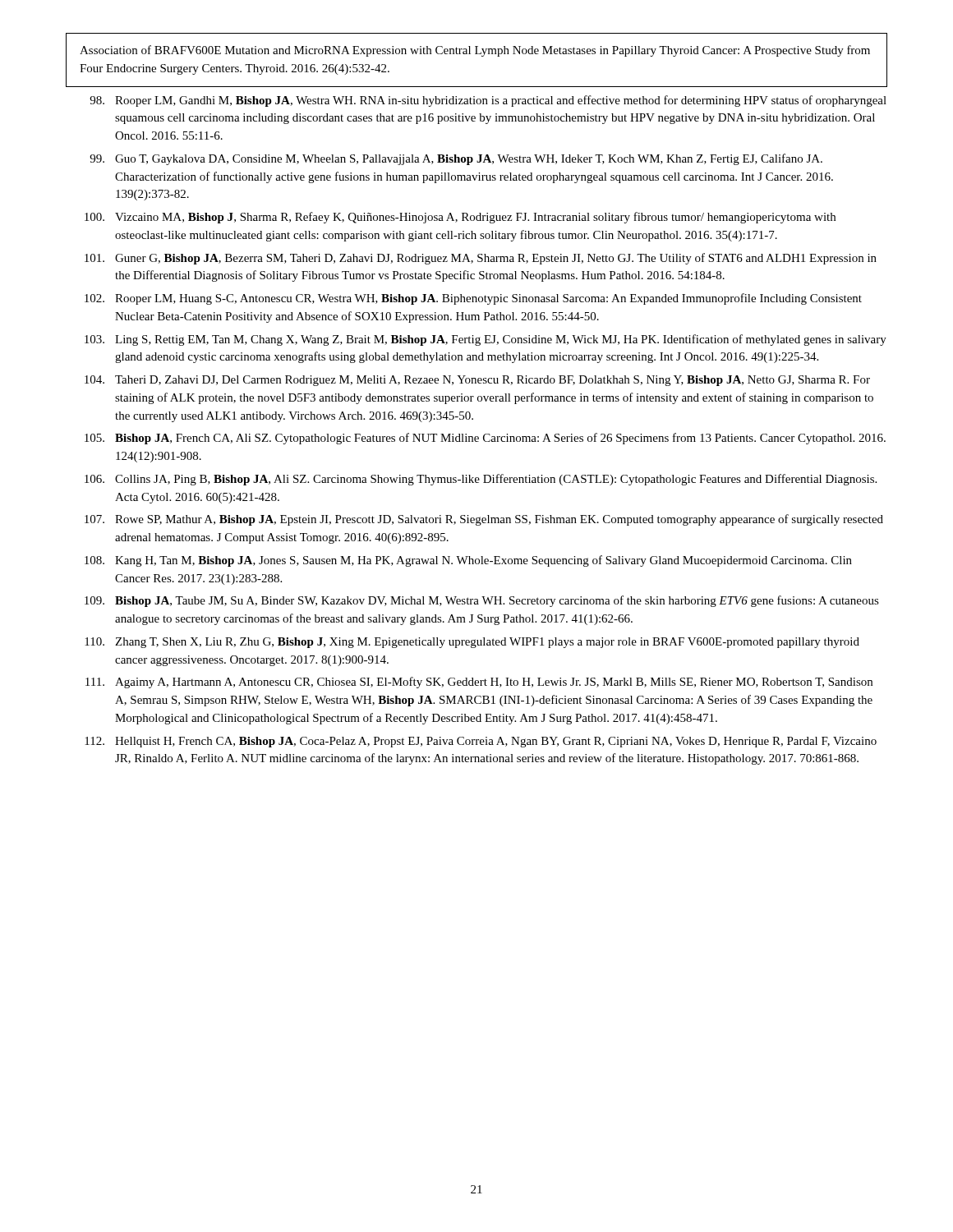This screenshot has width=953, height=1232.
Task: Point to the element starting "102. Rooper LM, Huang S-C,"
Action: click(x=476, y=308)
